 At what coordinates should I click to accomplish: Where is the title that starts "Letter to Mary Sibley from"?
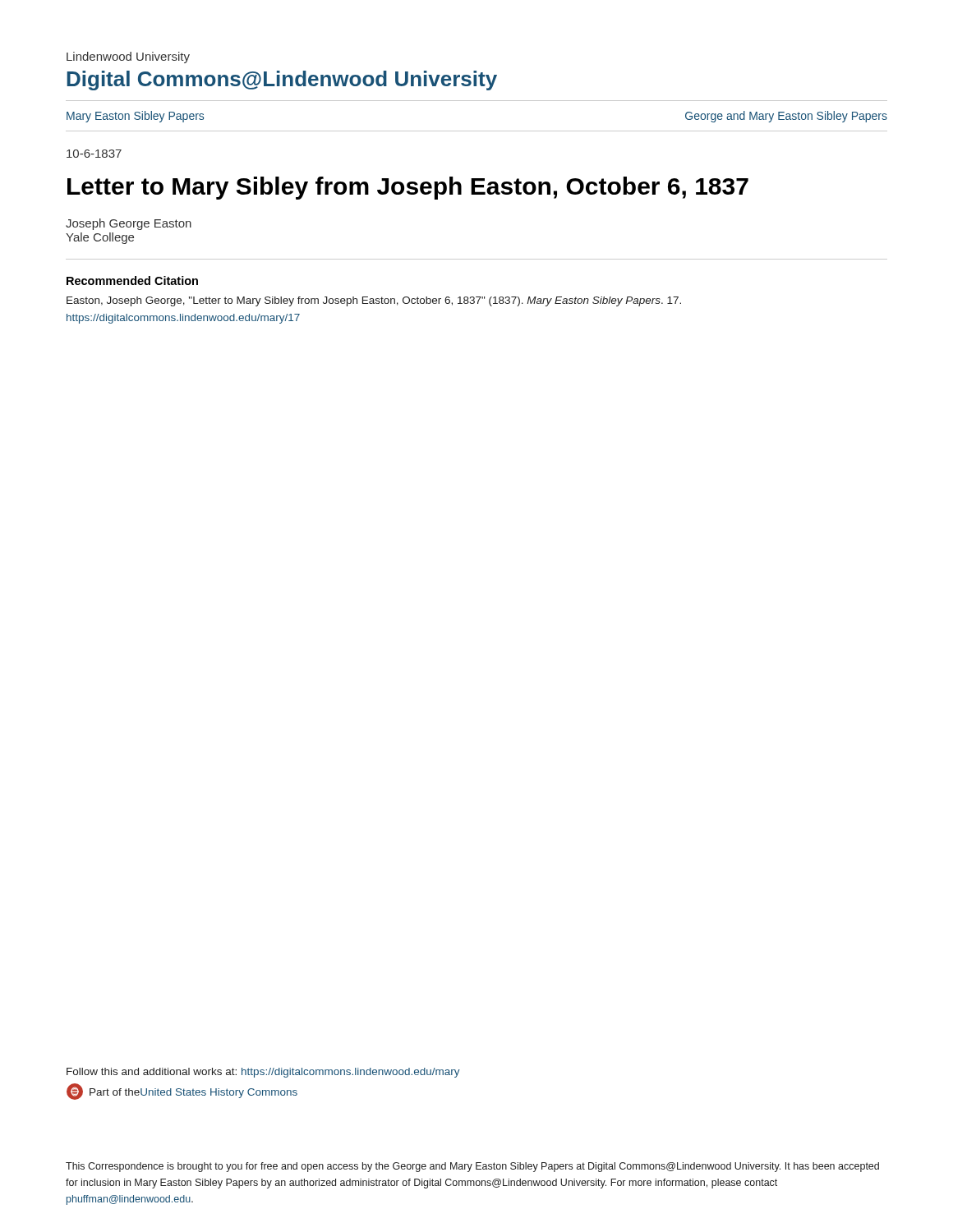[407, 186]
